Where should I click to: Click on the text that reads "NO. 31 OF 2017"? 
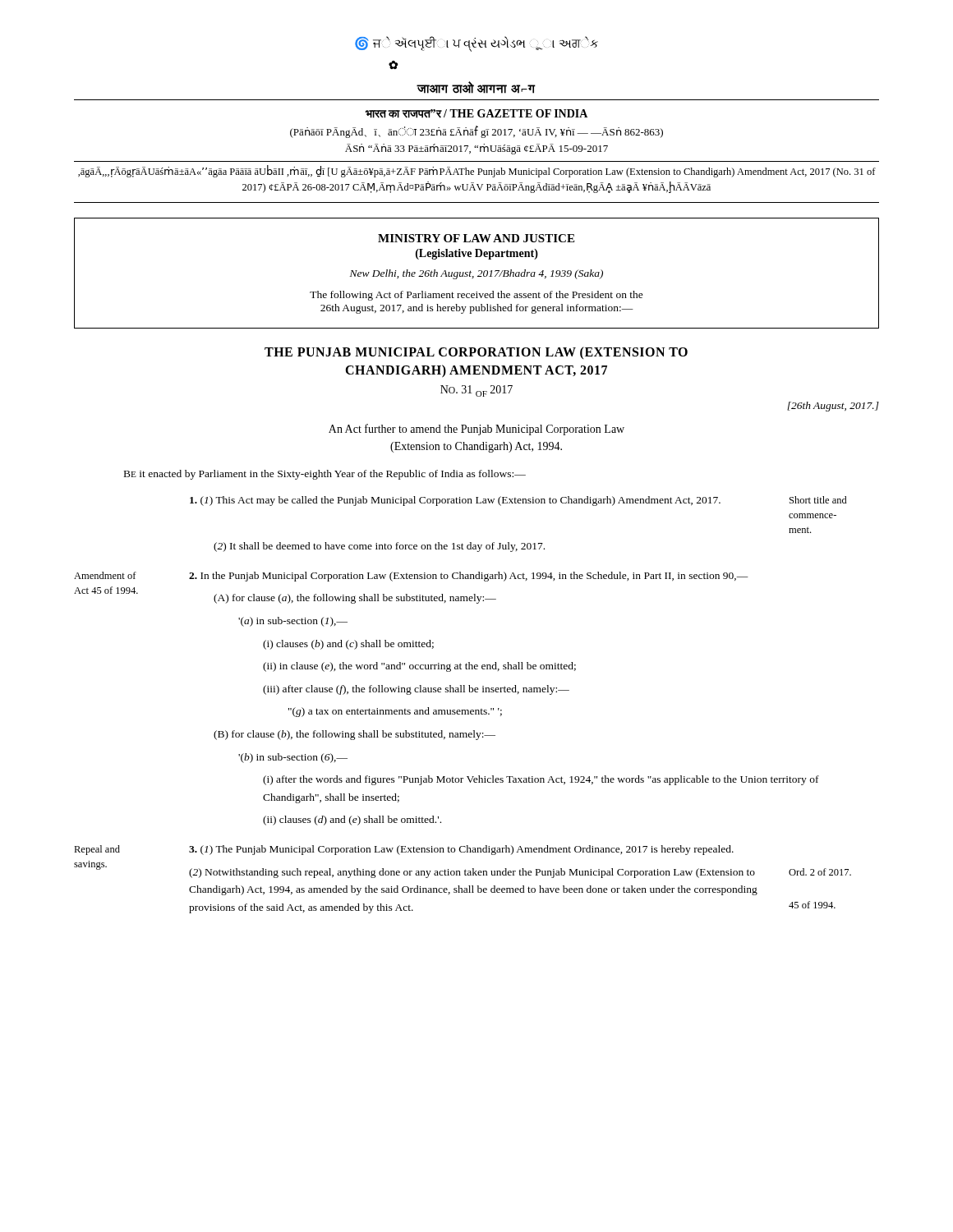coord(476,390)
